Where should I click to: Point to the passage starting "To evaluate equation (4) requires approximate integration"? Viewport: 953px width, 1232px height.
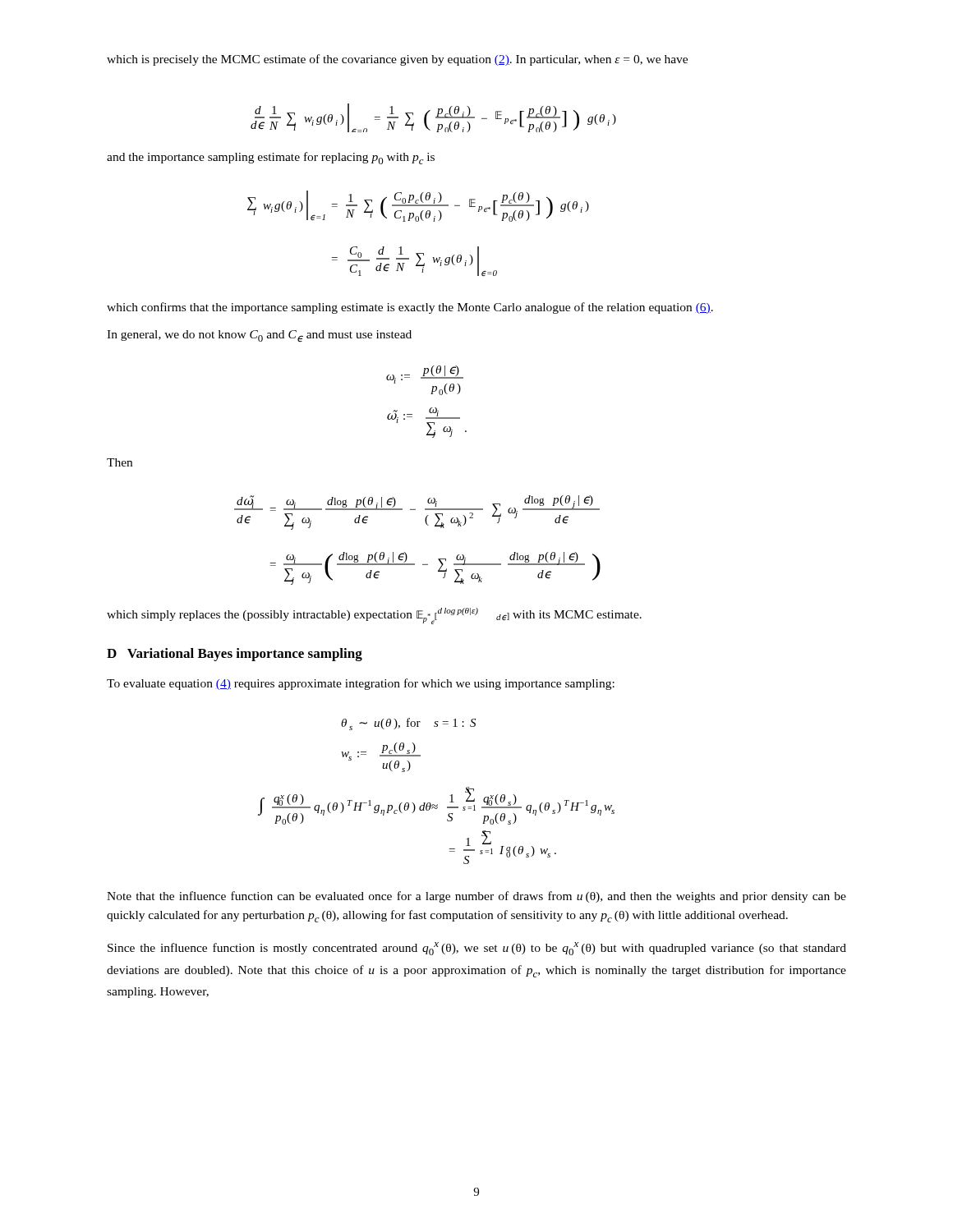pyautogui.click(x=476, y=683)
